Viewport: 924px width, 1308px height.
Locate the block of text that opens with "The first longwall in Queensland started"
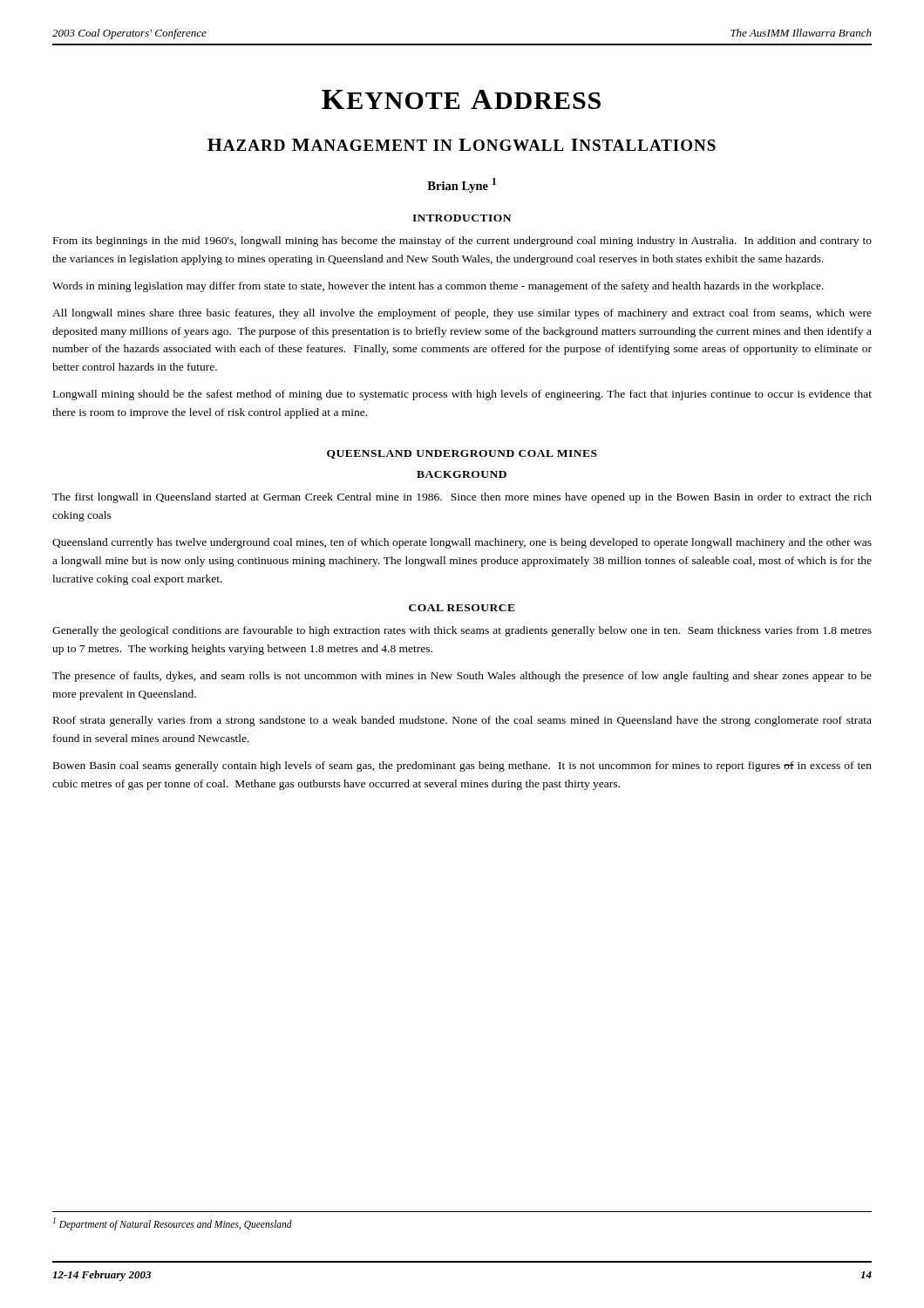(x=462, y=506)
